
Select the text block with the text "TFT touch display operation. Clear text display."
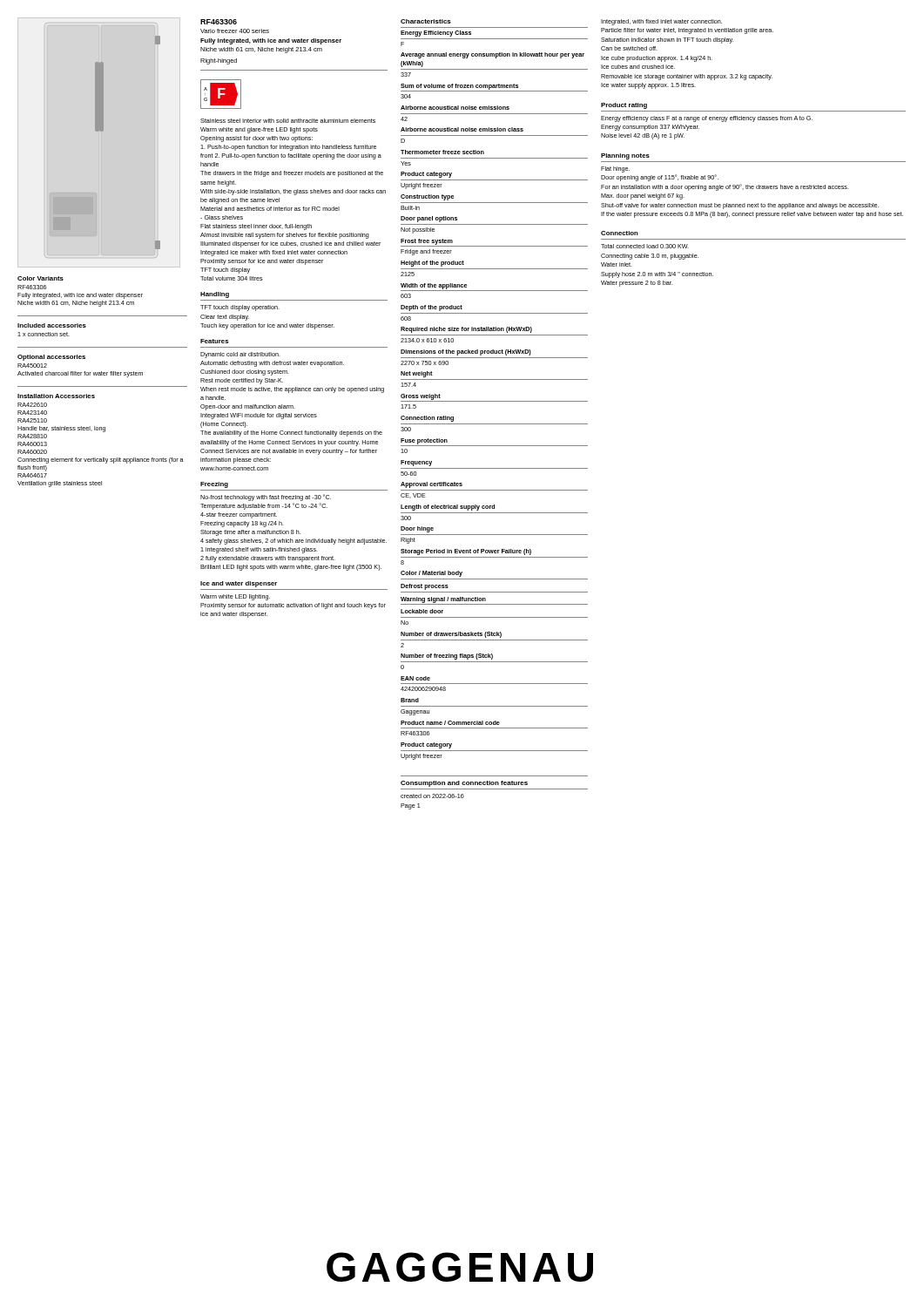(294, 317)
